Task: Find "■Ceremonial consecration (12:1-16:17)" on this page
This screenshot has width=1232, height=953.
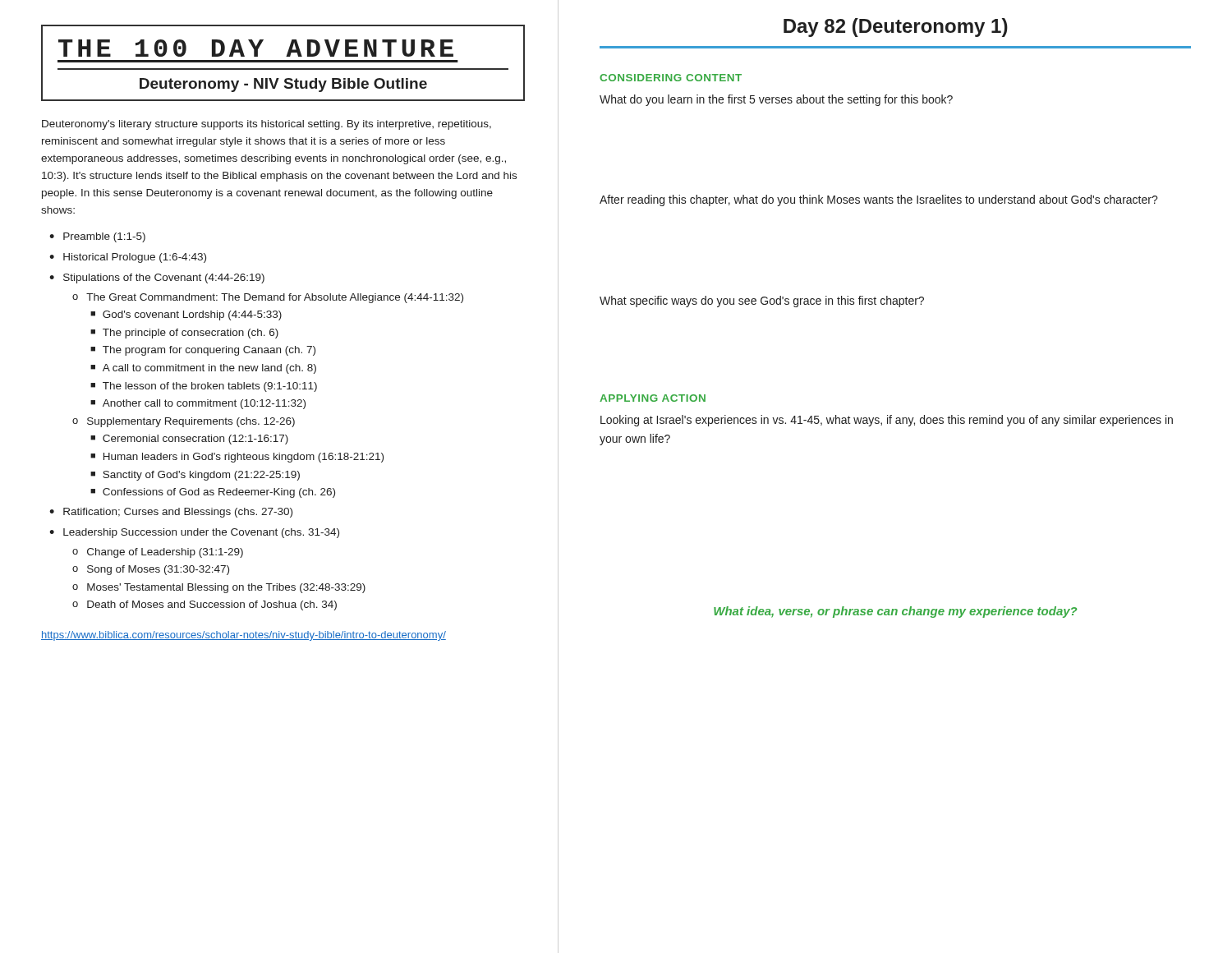Action: tap(189, 439)
